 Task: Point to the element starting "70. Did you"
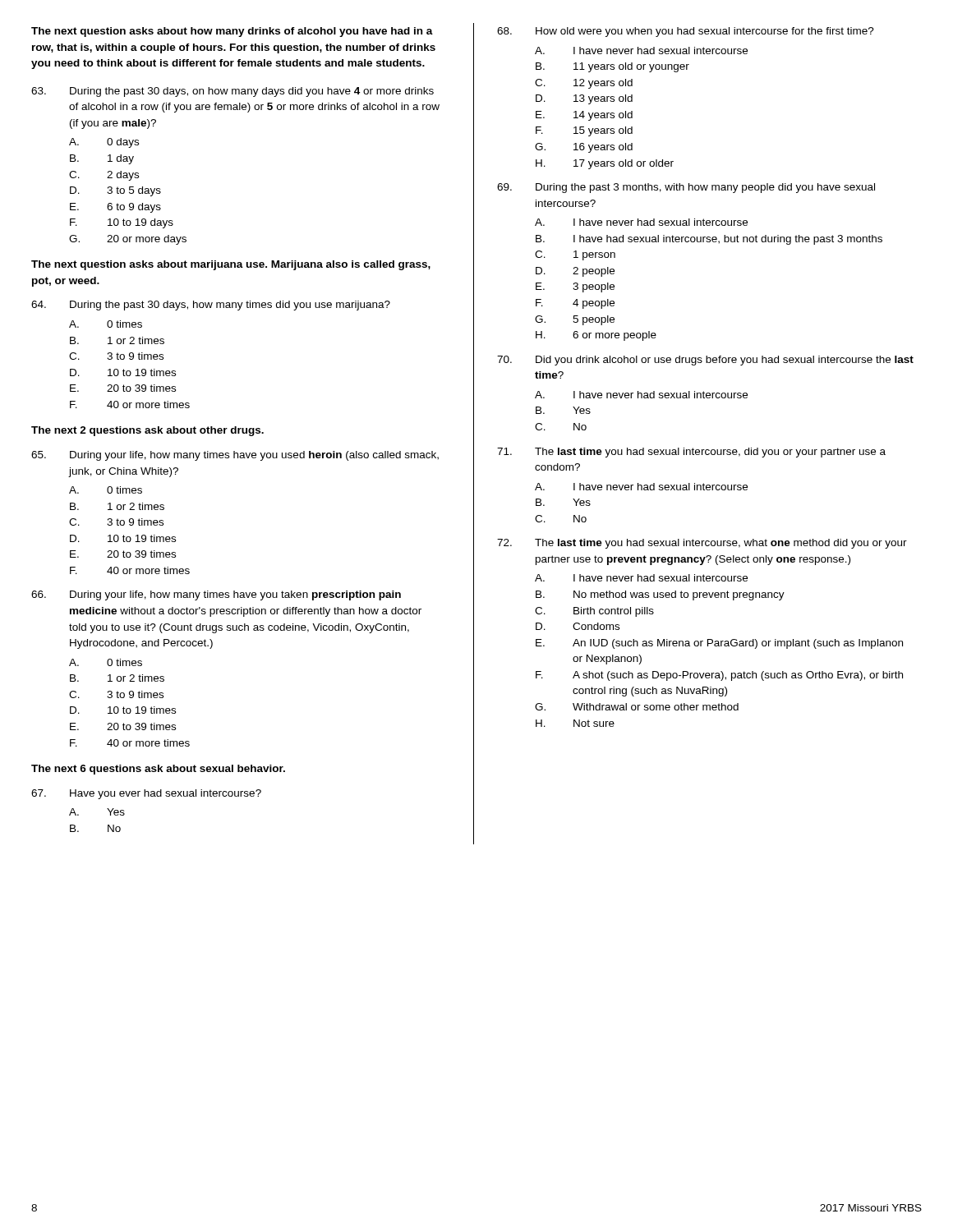[707, 393]
